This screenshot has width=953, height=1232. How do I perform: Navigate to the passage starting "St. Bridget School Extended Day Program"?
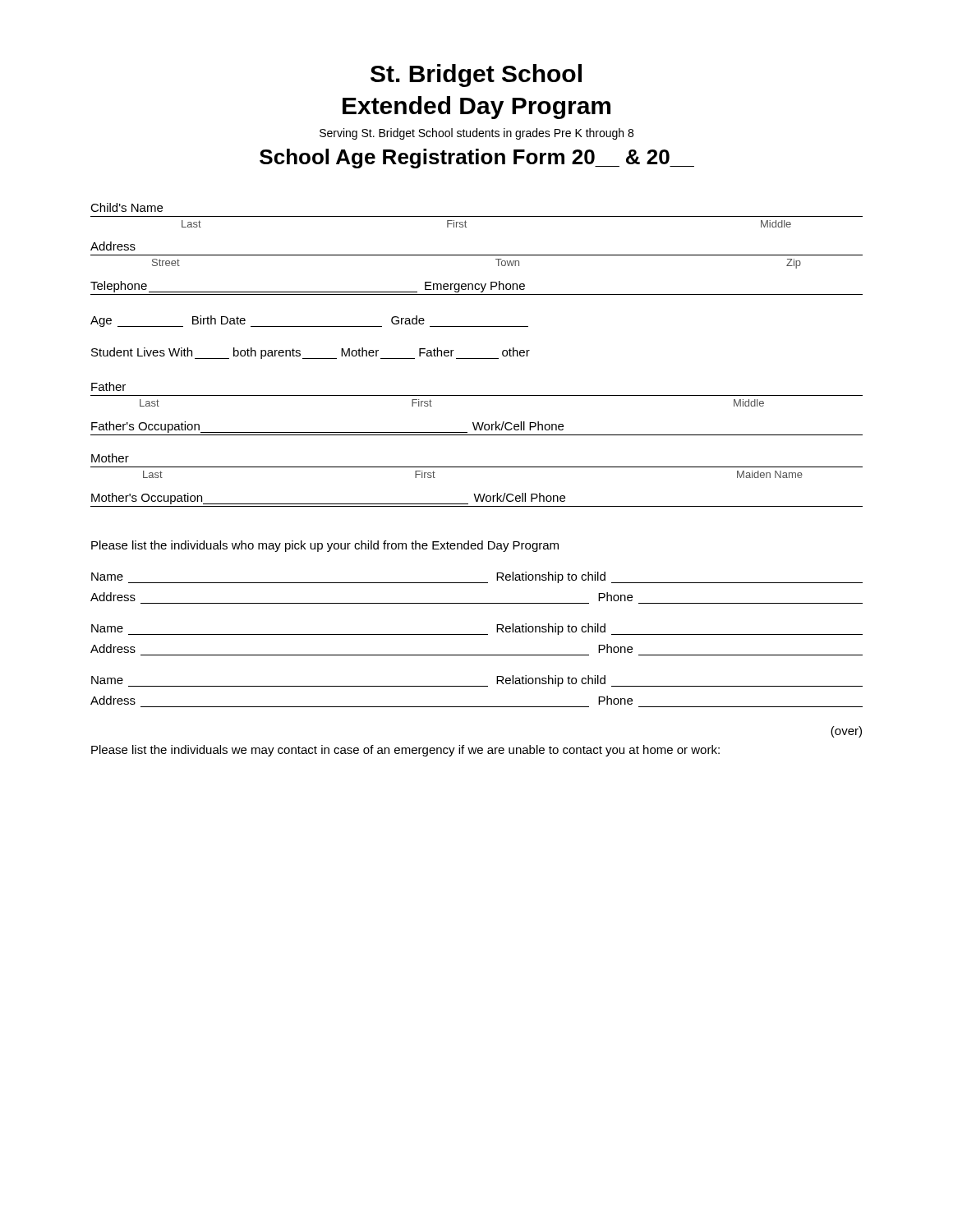point(476,90)
